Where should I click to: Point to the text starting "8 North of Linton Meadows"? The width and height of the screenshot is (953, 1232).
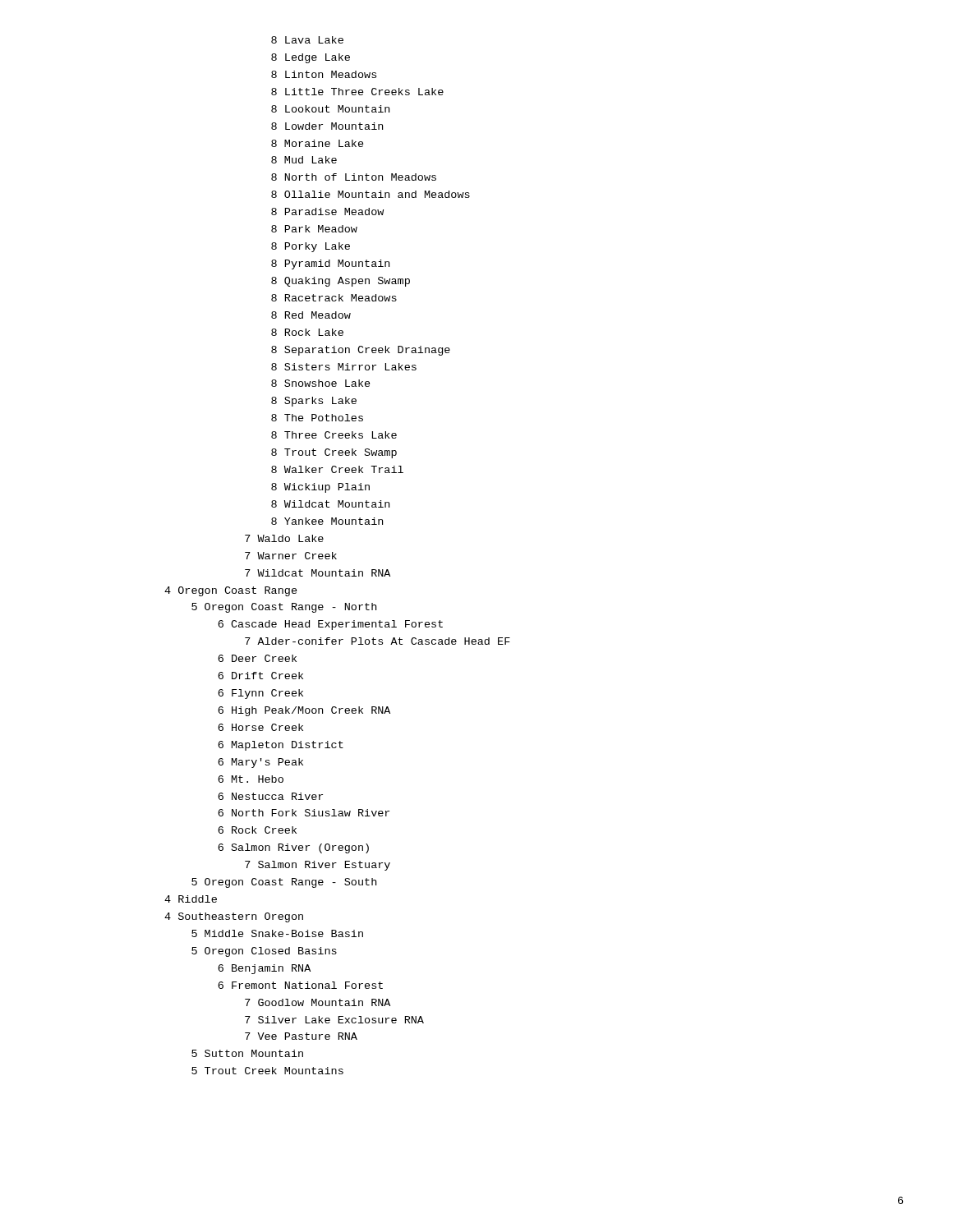pyautogui.click(x=301, y=178)
